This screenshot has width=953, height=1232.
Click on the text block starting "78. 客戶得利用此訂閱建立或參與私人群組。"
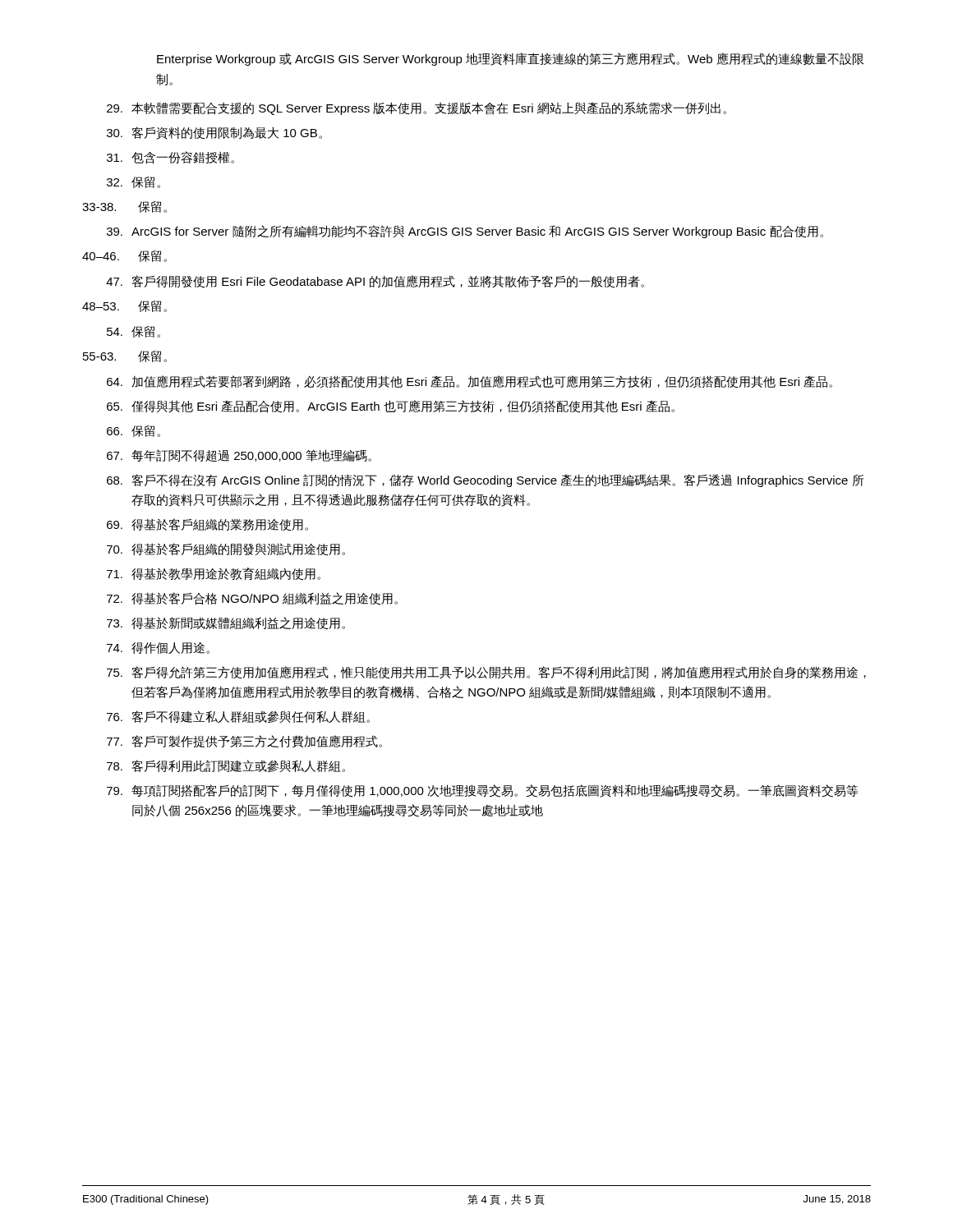point(226,766)
